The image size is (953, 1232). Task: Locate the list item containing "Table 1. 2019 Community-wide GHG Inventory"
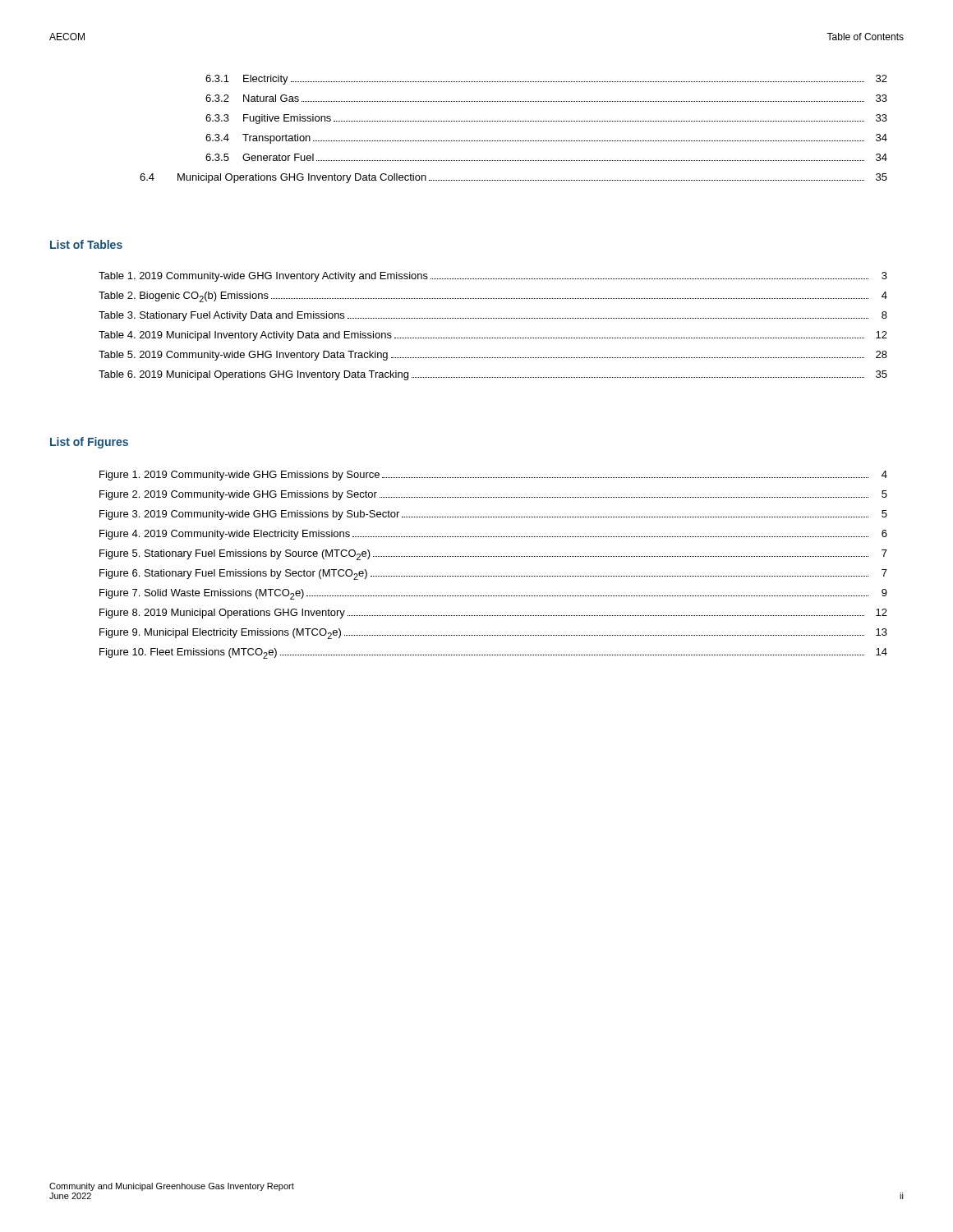pos(493,276)
